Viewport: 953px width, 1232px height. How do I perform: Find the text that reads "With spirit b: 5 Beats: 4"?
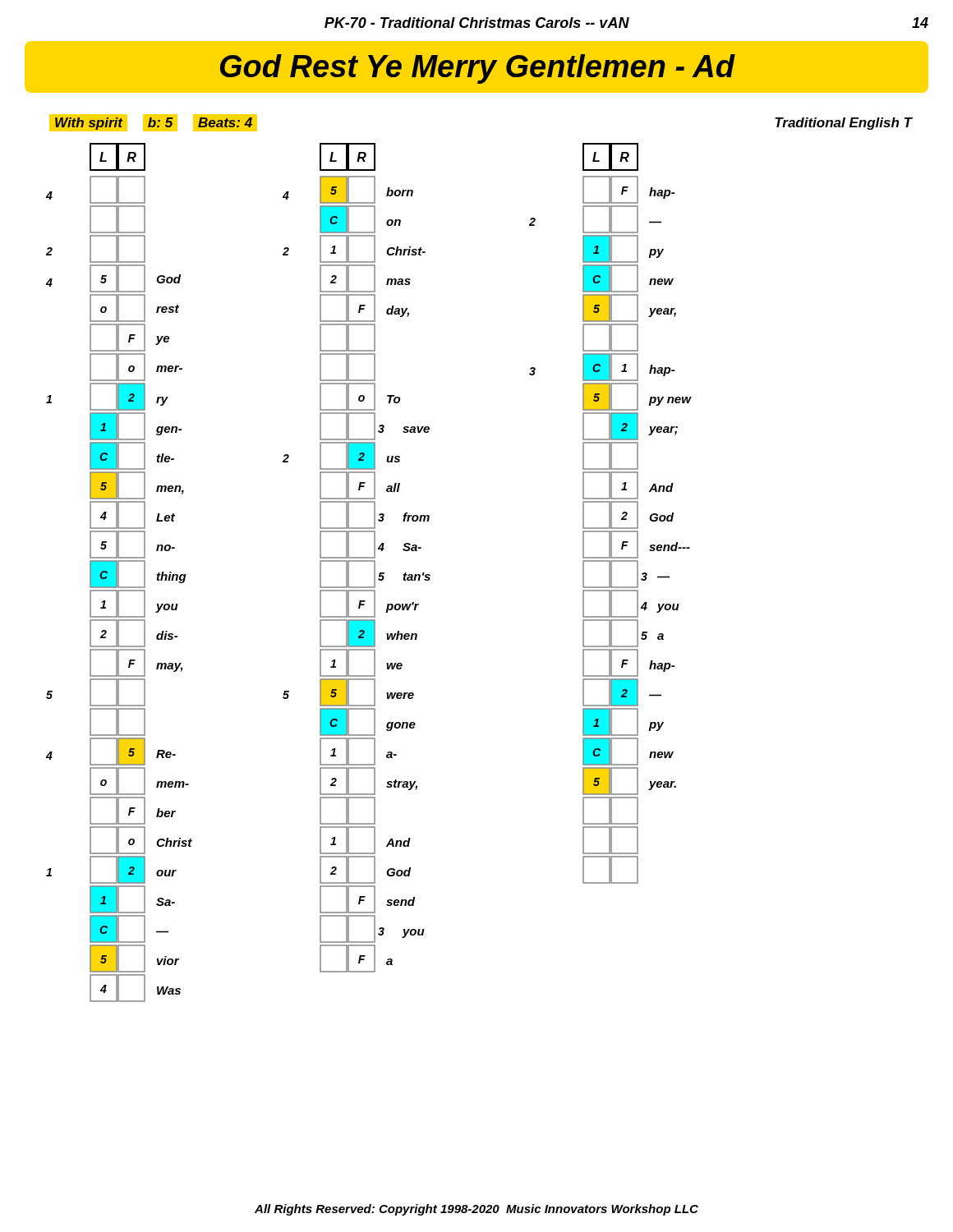point(153,123)
